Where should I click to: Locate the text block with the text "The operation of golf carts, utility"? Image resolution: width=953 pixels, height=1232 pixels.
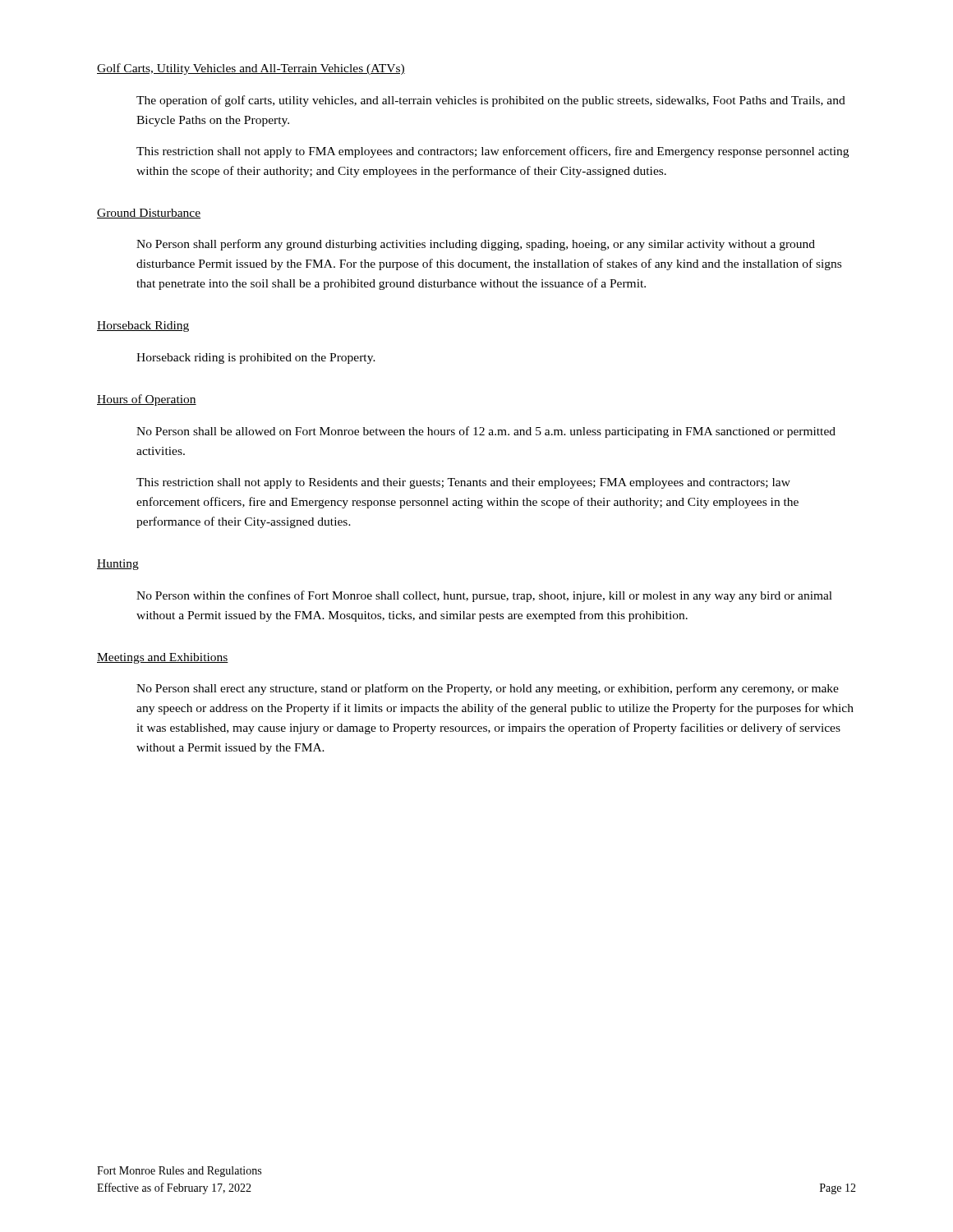point(491,109)
